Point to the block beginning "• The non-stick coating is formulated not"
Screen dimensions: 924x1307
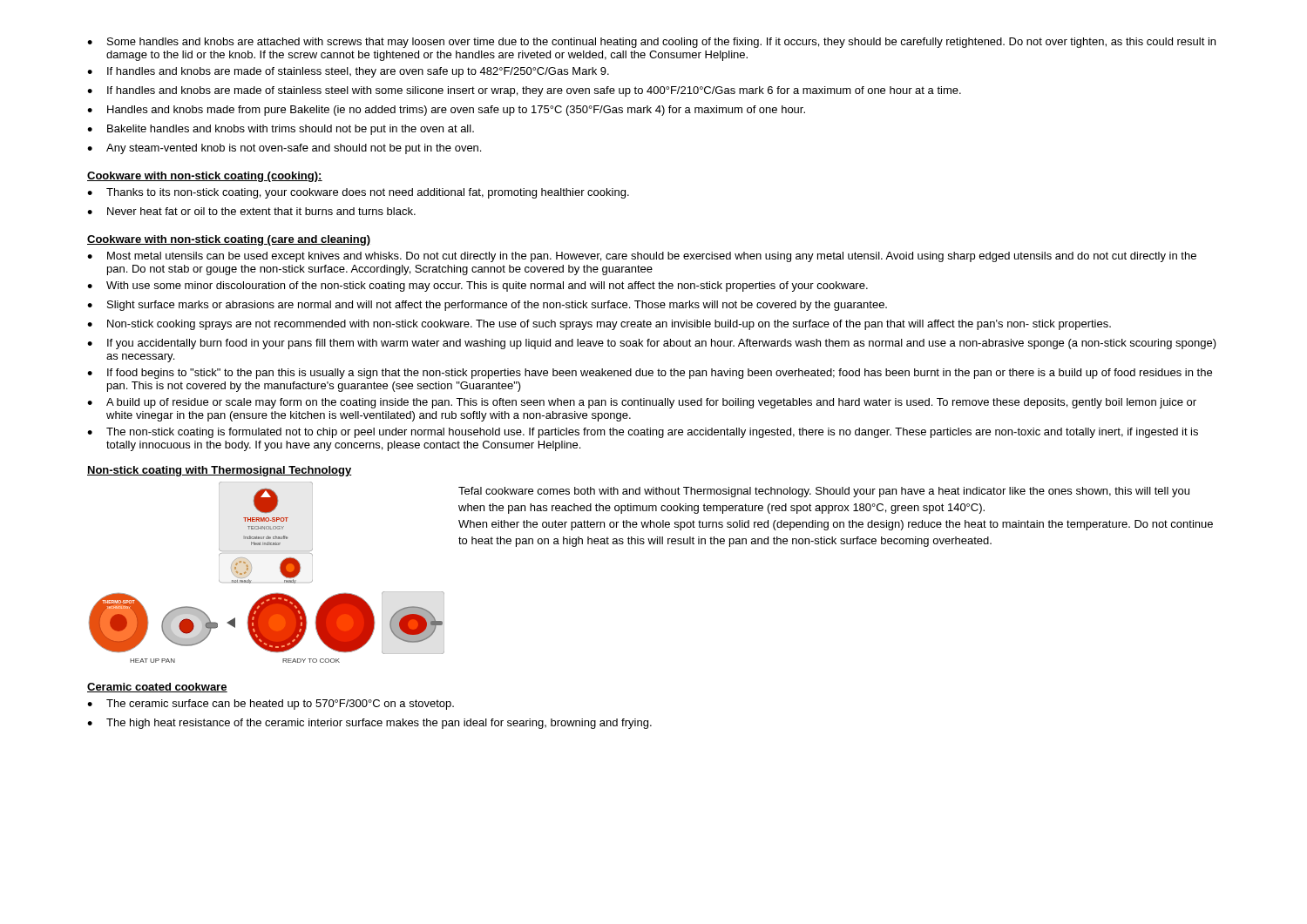pos(654,438)
